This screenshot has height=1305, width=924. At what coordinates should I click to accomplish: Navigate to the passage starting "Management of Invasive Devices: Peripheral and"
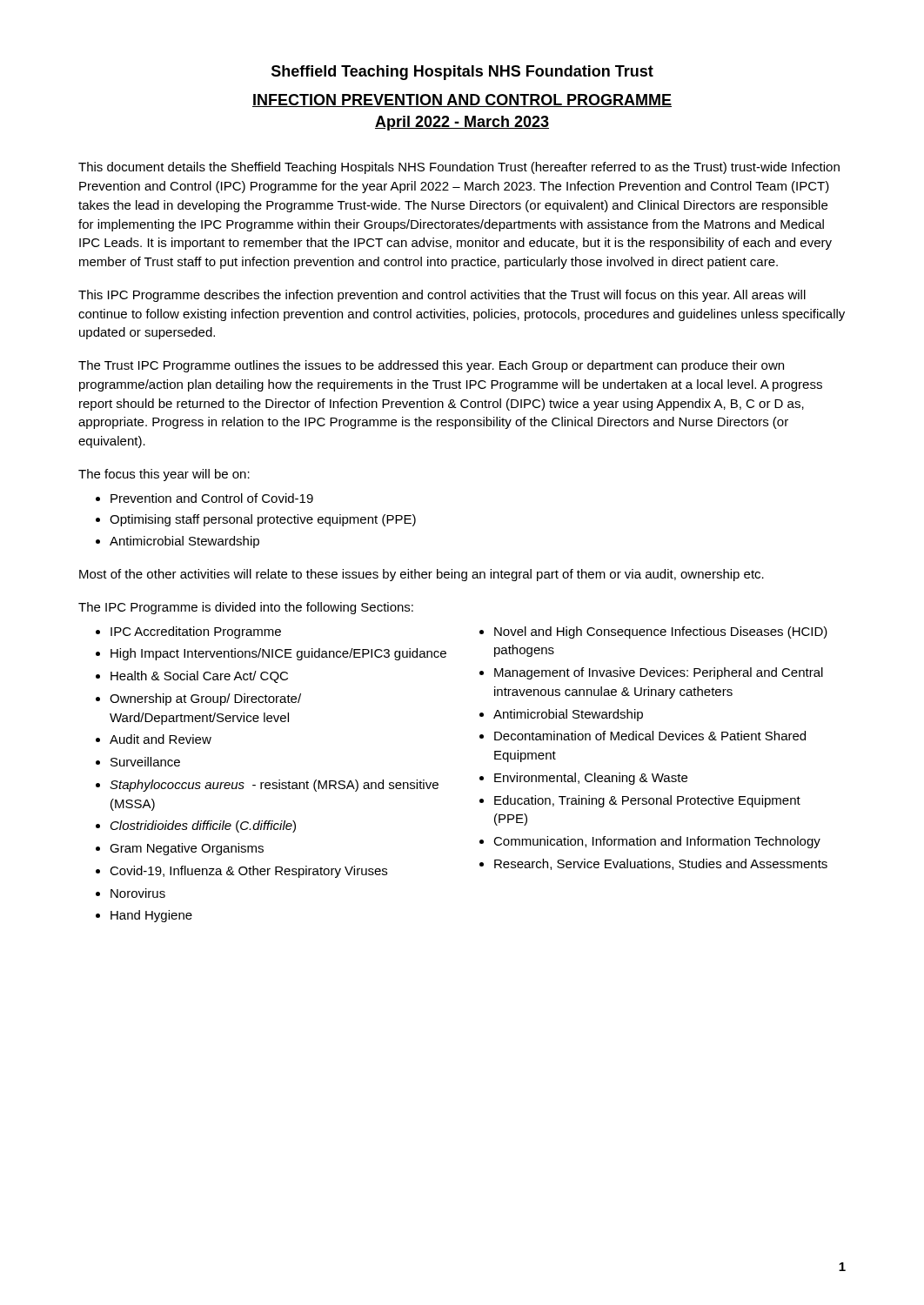click(658, 682)
